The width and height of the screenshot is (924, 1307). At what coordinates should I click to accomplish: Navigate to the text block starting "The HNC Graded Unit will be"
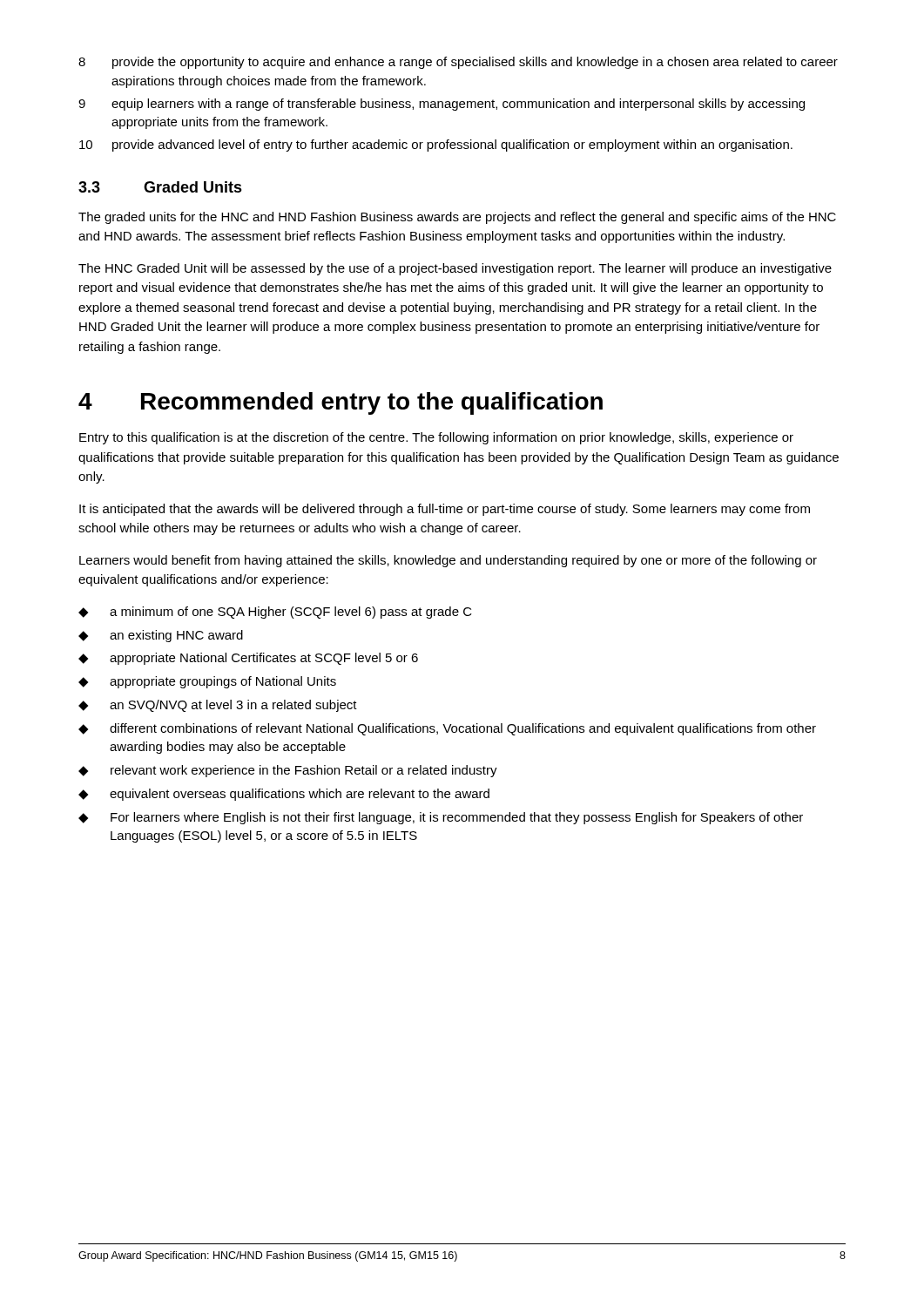(x=462, y=308)
